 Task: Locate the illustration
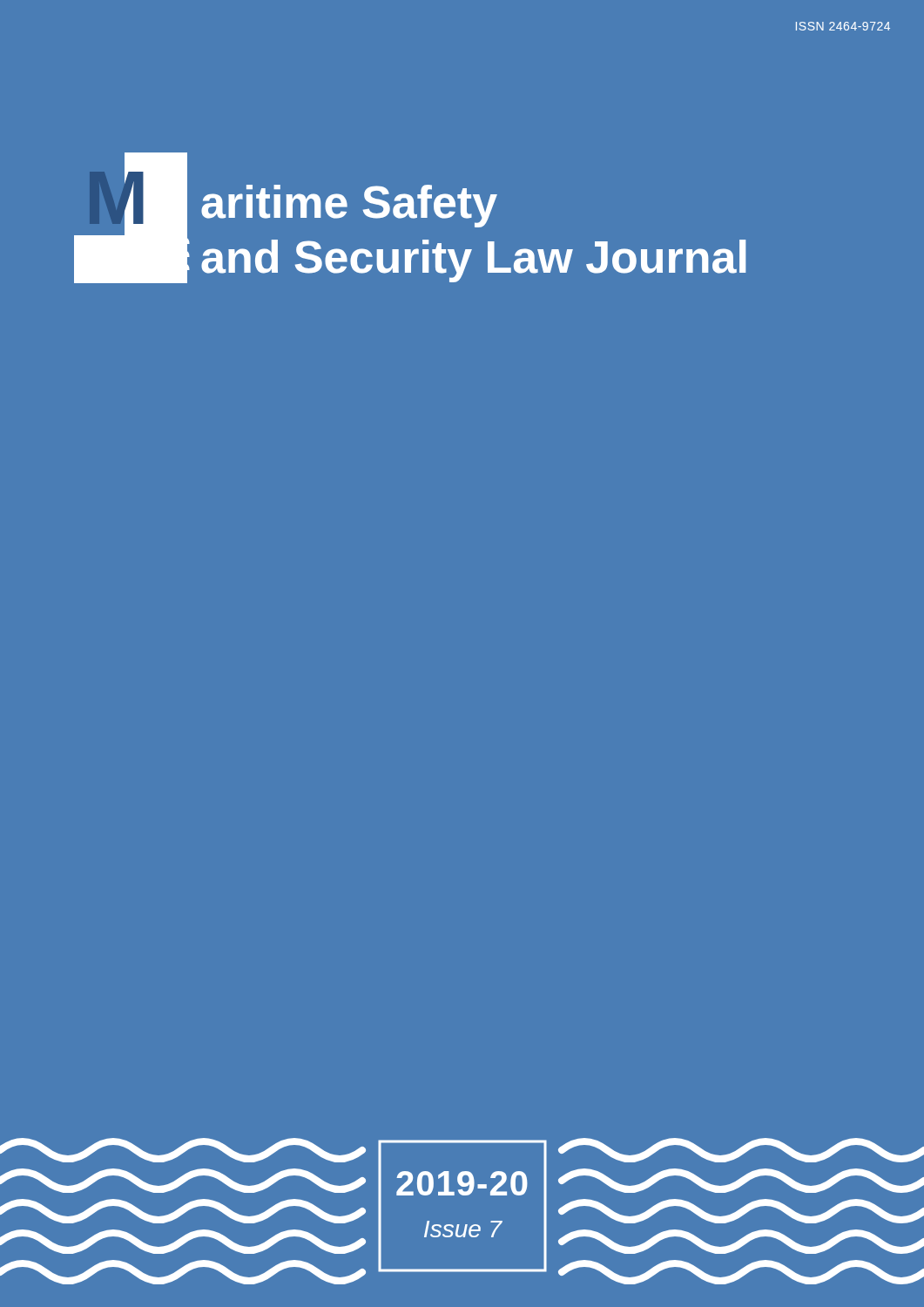(462, 1216)
